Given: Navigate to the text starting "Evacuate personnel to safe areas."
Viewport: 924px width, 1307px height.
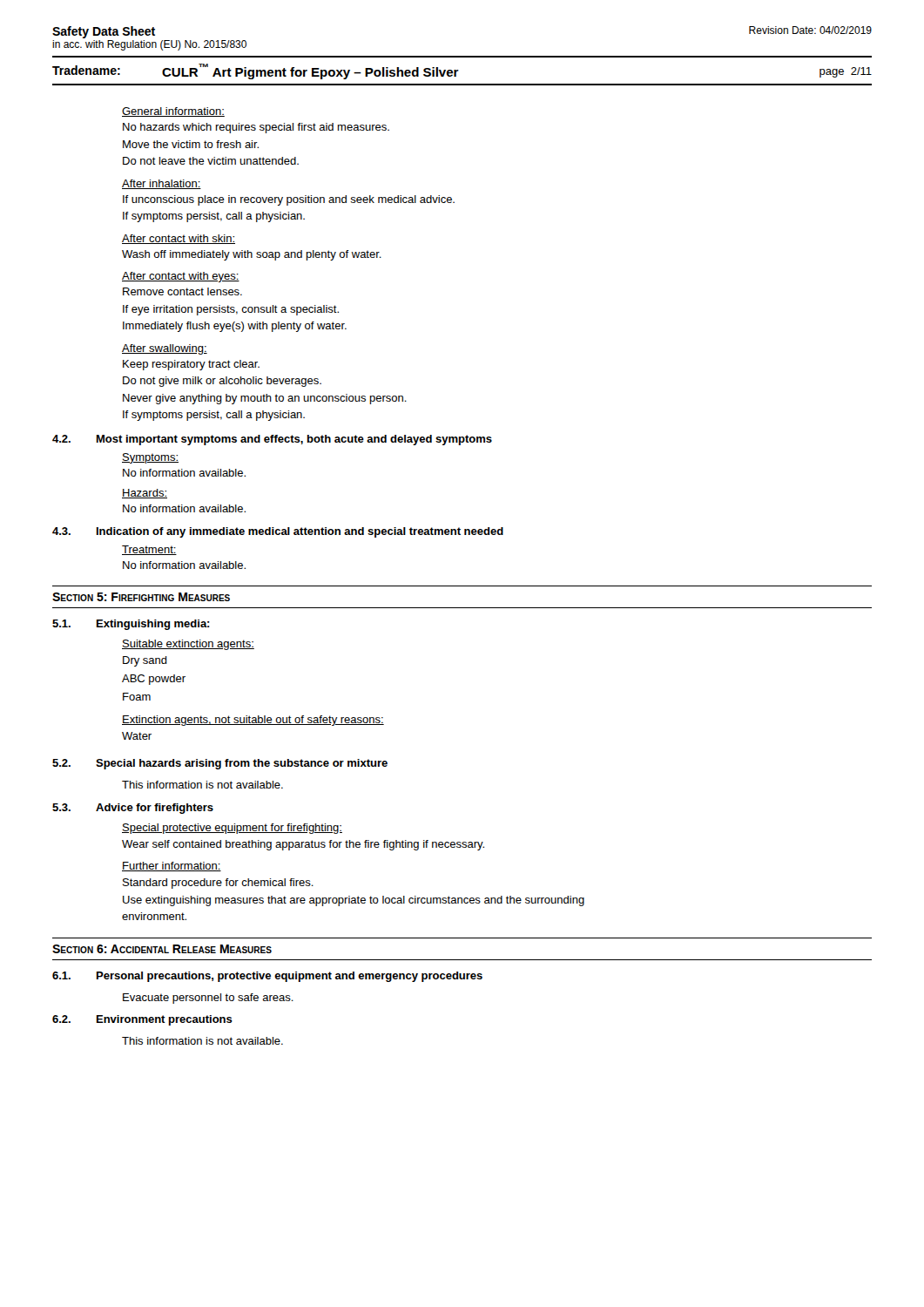Looking at the screenshot, I should pyautogui.click(x=208, y=999).
